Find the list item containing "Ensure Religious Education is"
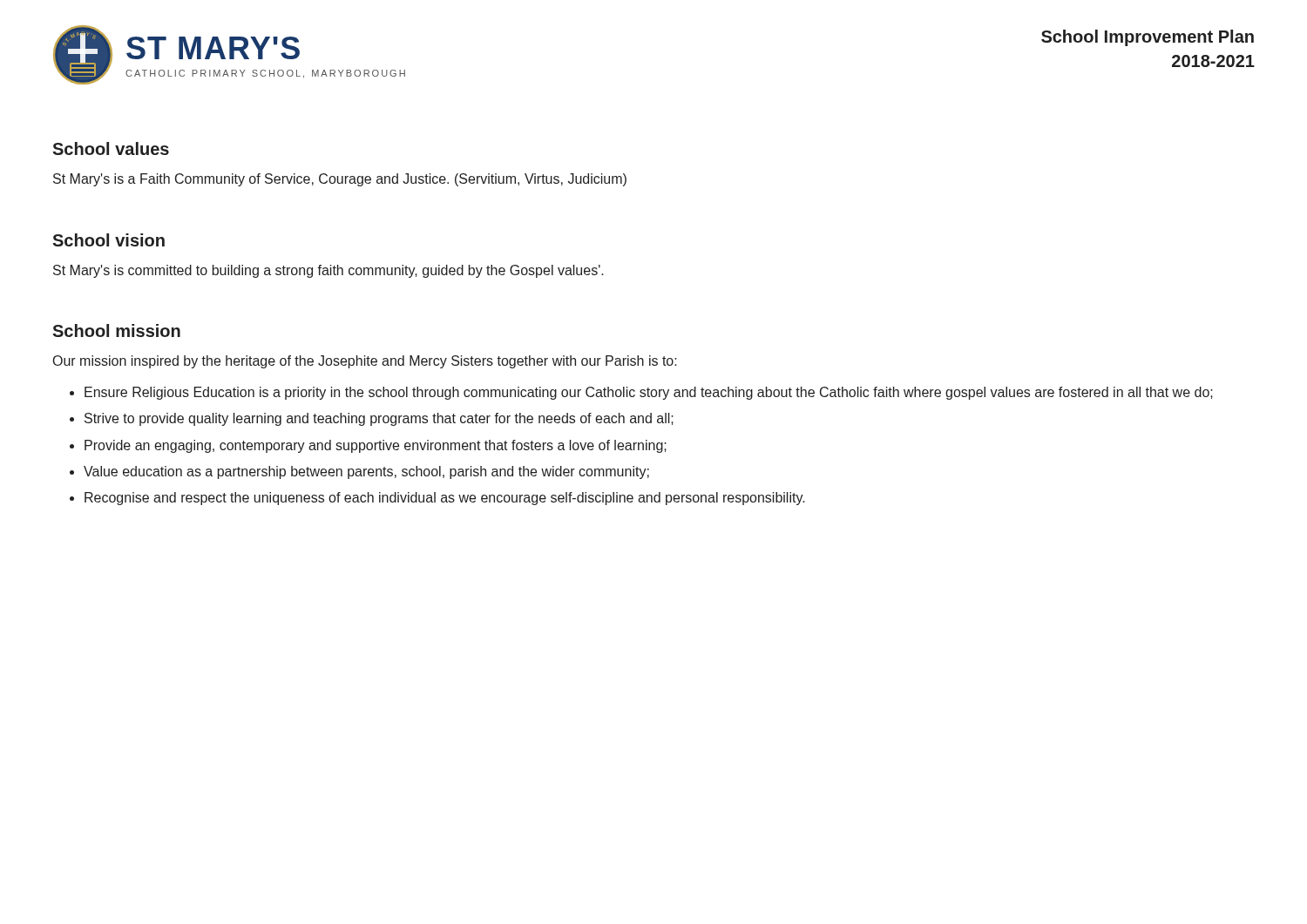Viewport: 1307px width, 924px height. 649,392
